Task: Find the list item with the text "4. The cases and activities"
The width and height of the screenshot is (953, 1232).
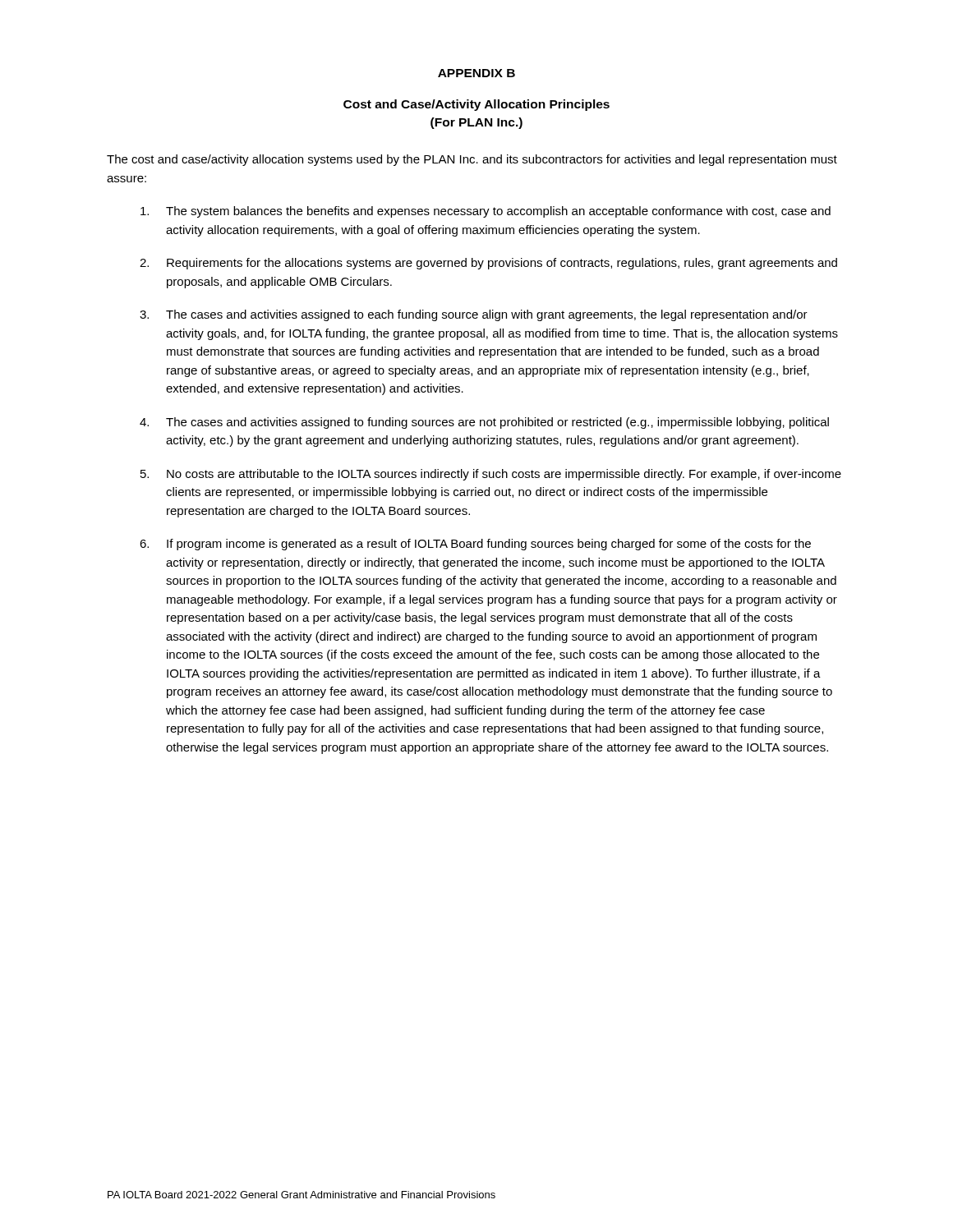Action: (x=493, y=431)
